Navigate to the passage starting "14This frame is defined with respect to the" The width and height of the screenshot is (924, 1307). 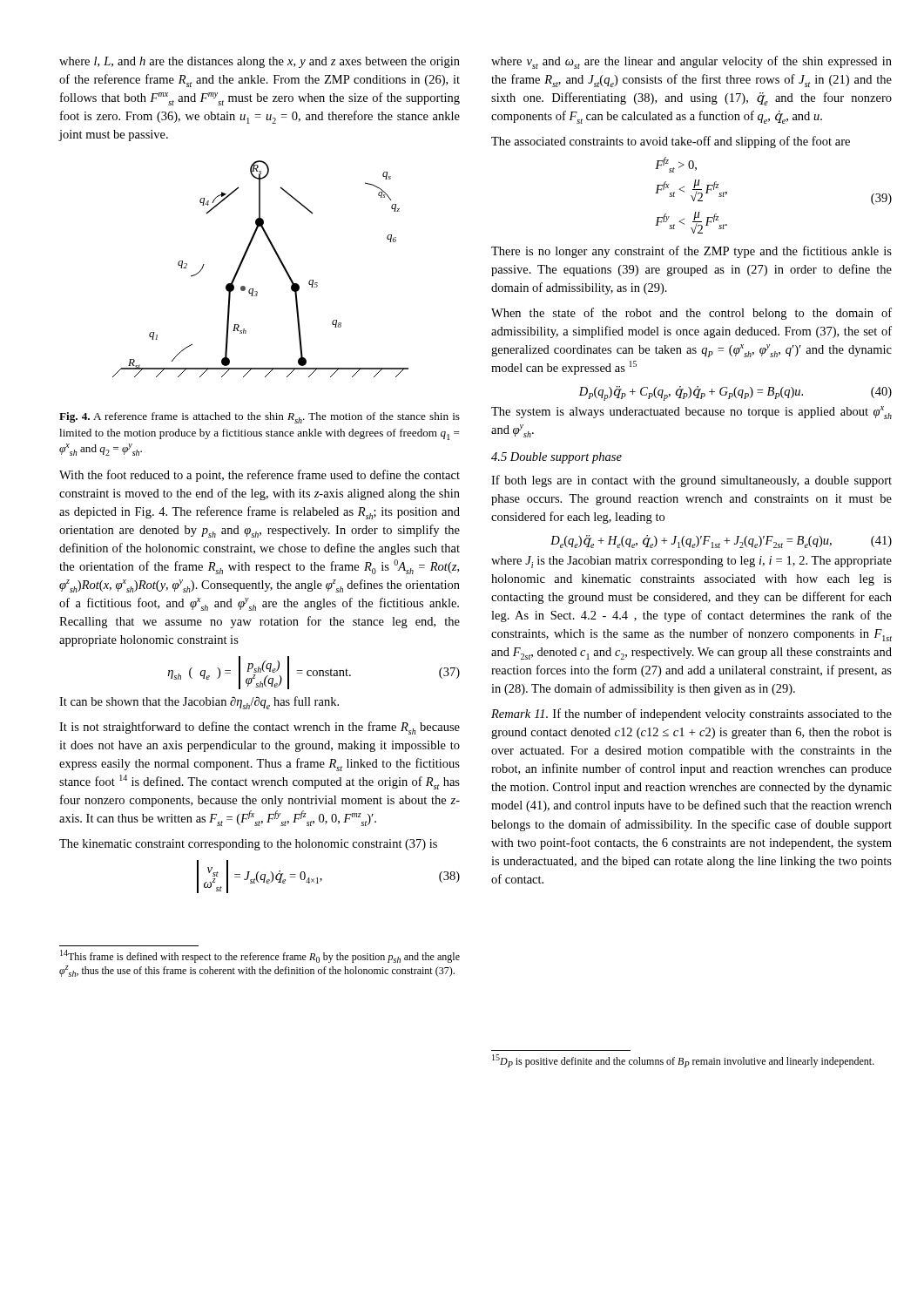point(260,962)
